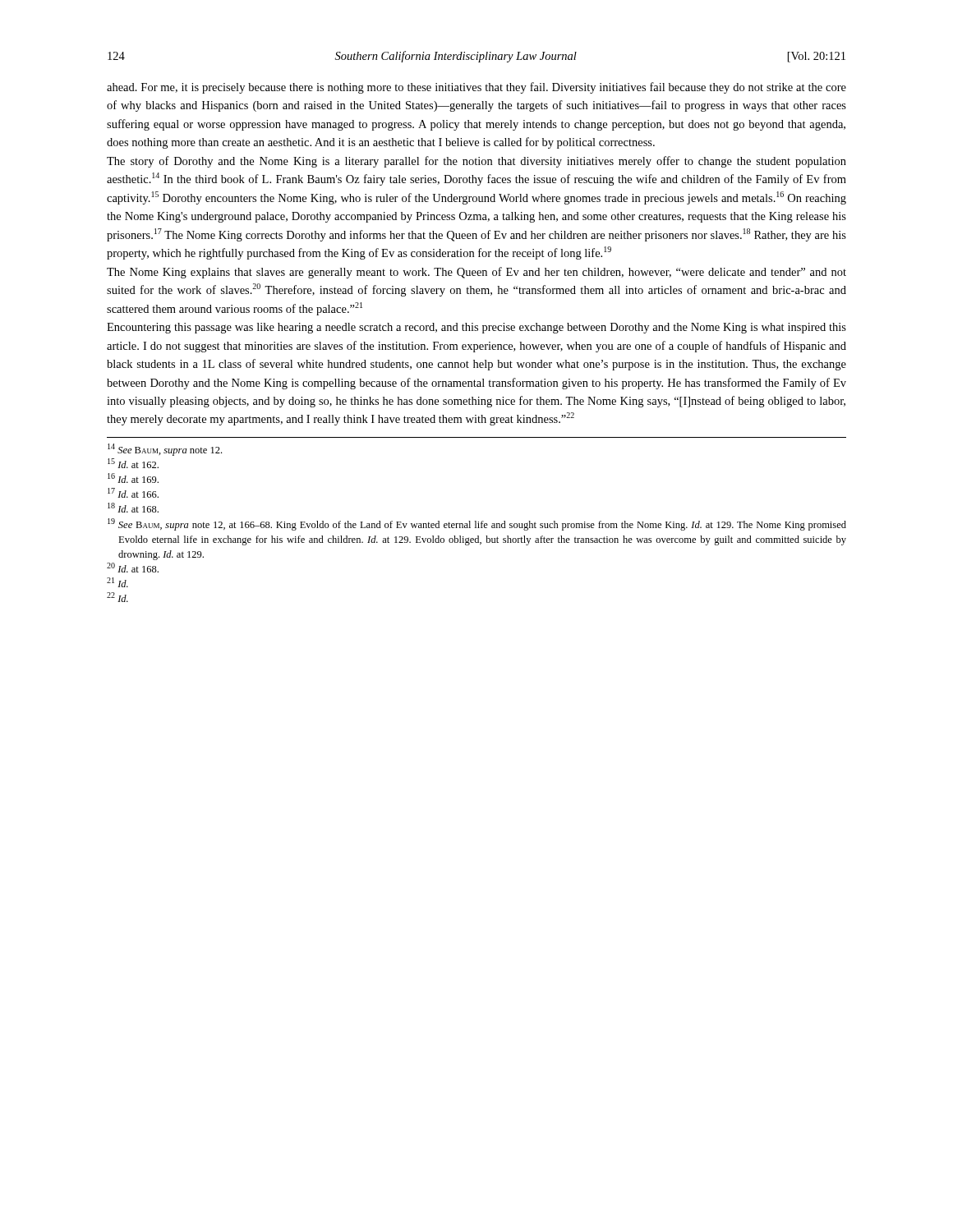
Task: Click on the passage starting "17 Id. at"
Action: pos(133,494)
